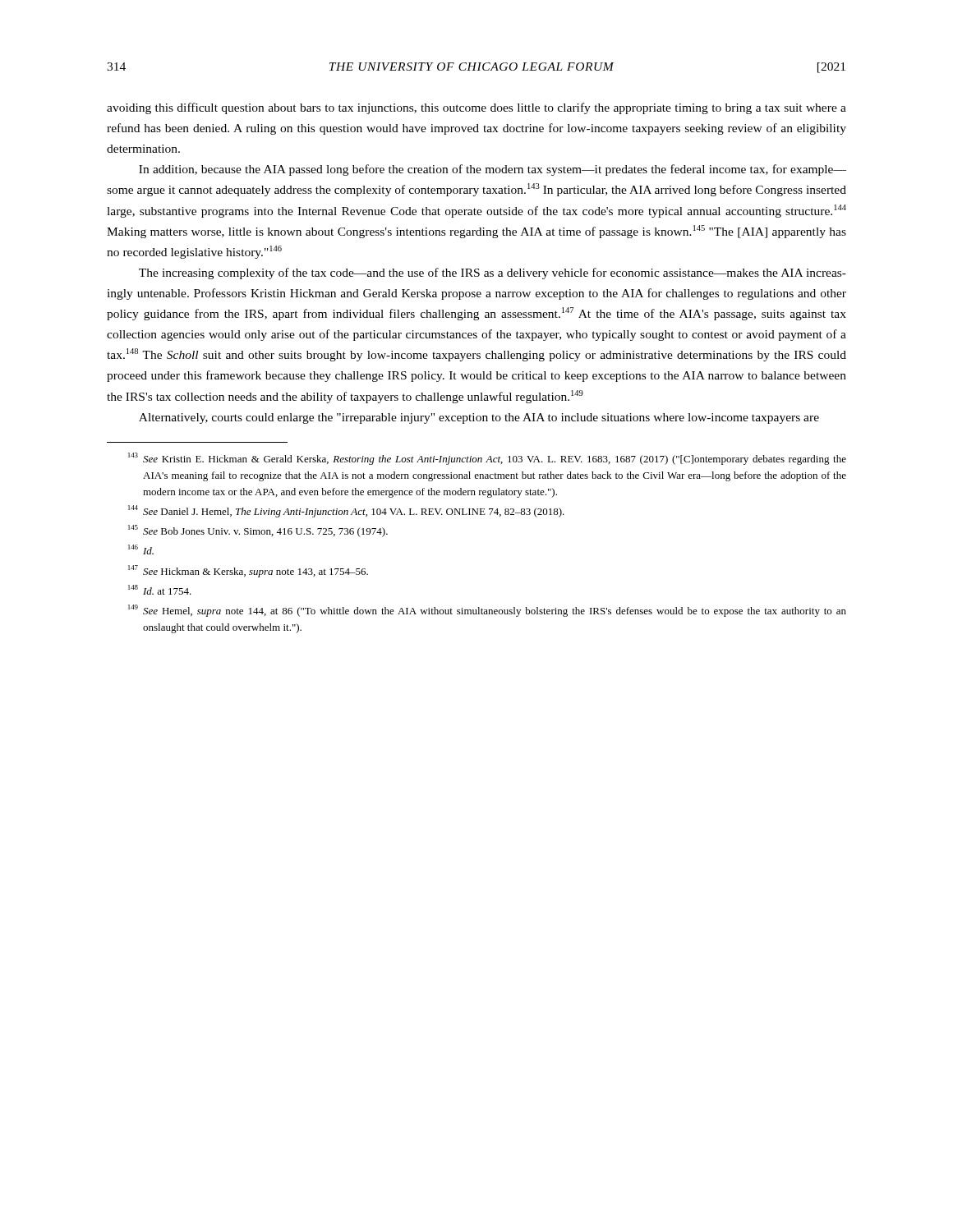Screen dimensions: 1232x953
Task: Locate the region starting "The increasing complexity of the tax"
Action: (x=476, y=334)
